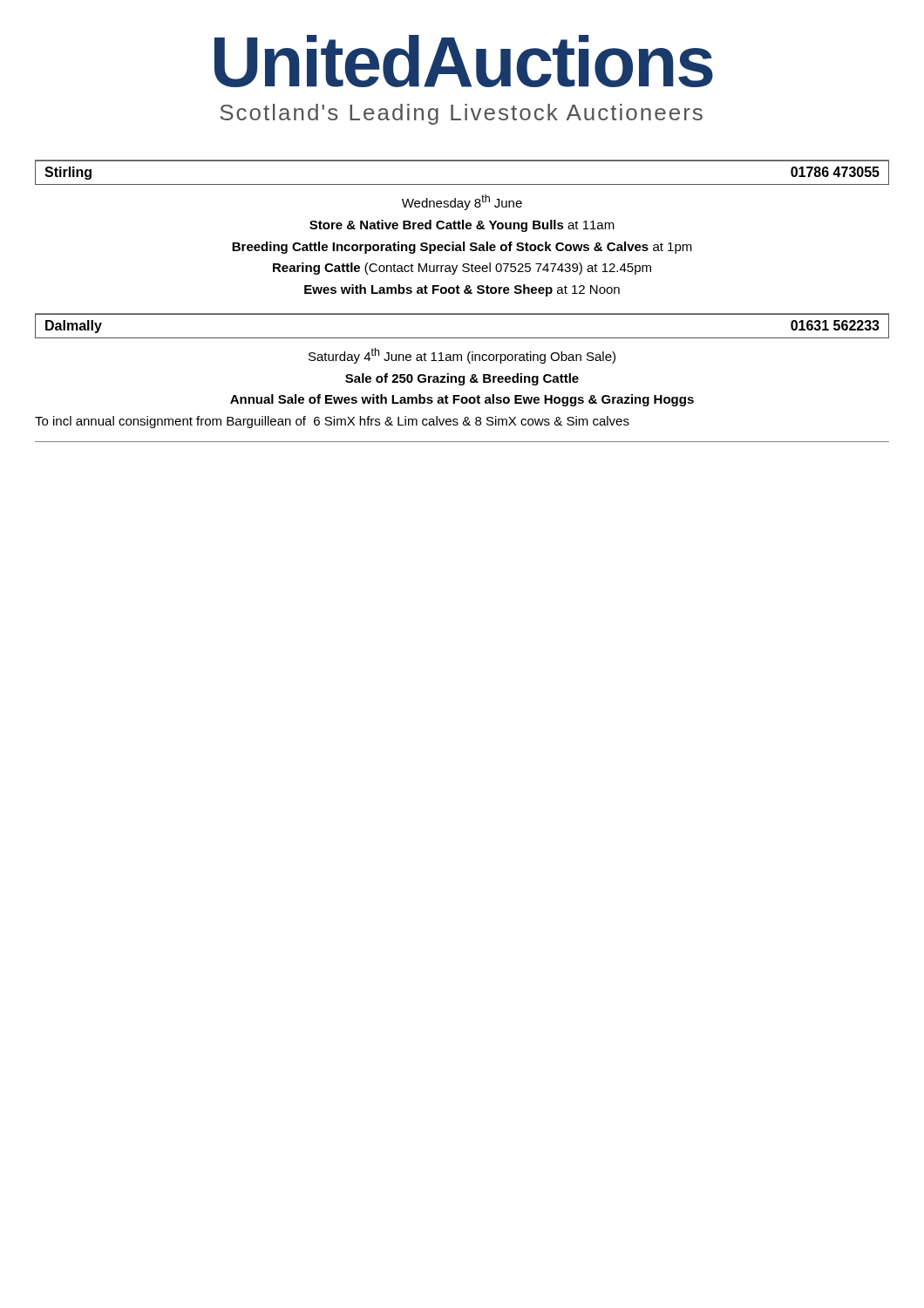
Task: Navigate to the passage starting "Saturday 4th June at 11am (incorporating Oban Sale)"
Action: 462,389
